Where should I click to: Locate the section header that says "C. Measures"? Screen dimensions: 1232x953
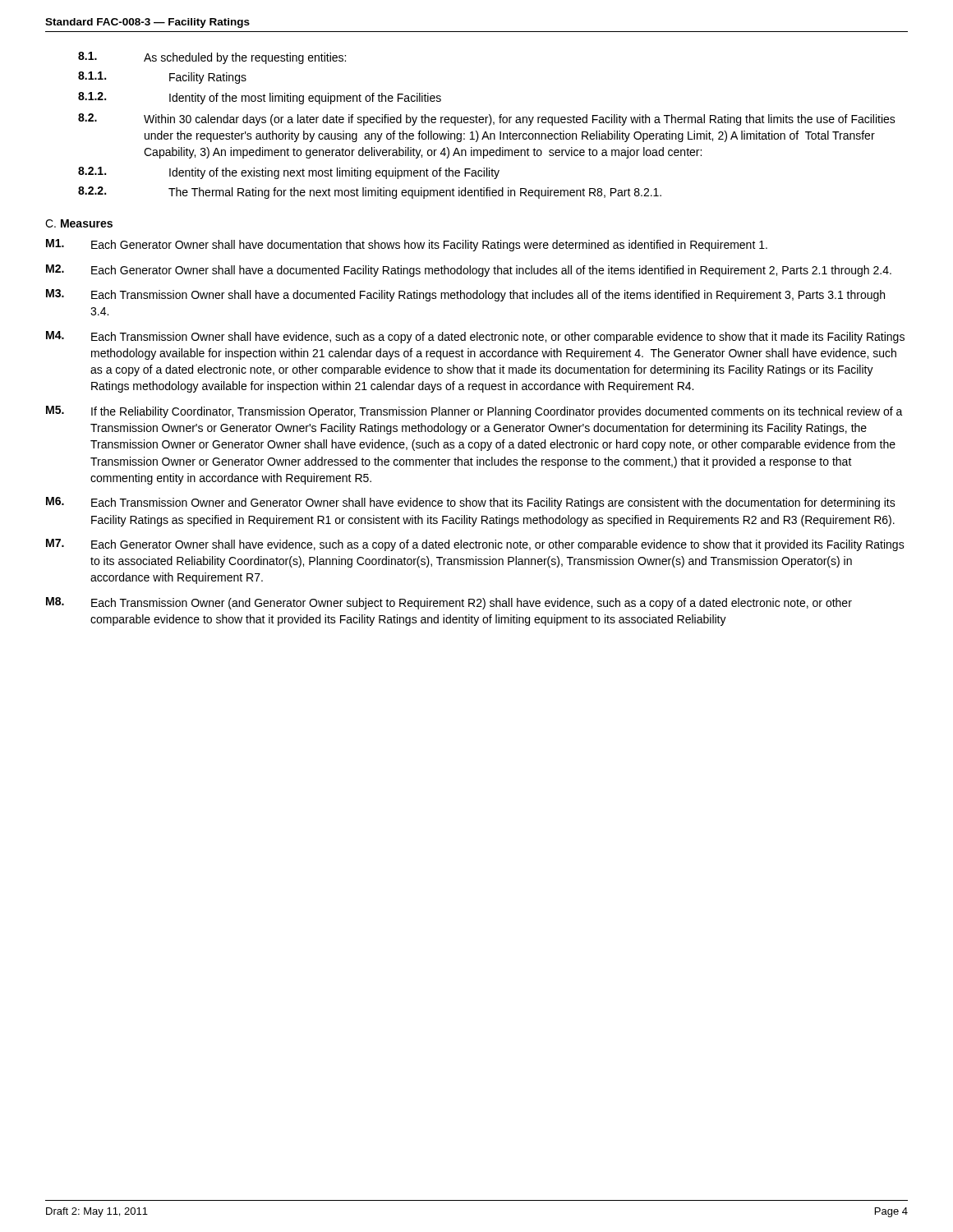coord(79,224)
